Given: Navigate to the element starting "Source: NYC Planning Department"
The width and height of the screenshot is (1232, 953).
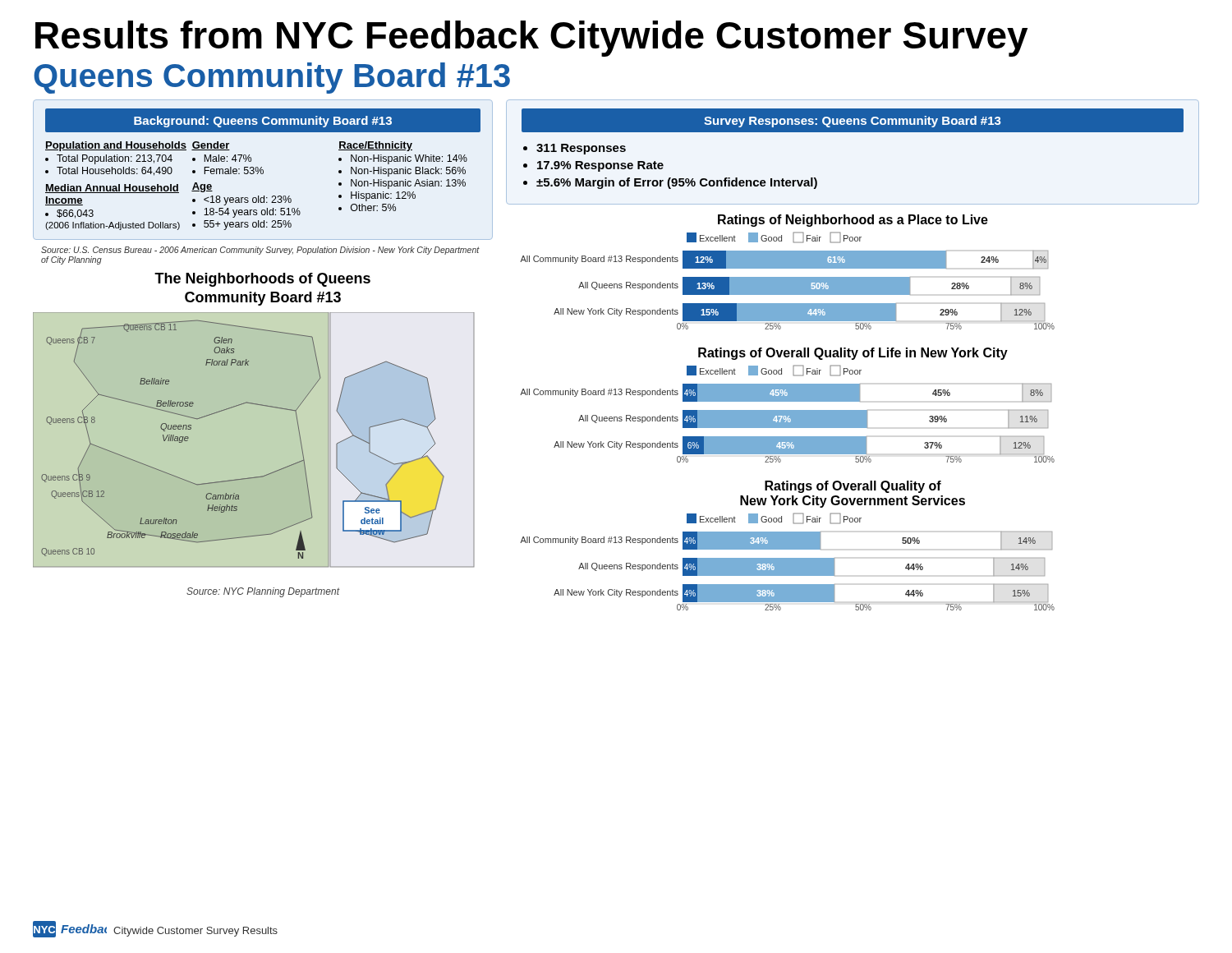Looking at the screenshot, I should (263, 592).
